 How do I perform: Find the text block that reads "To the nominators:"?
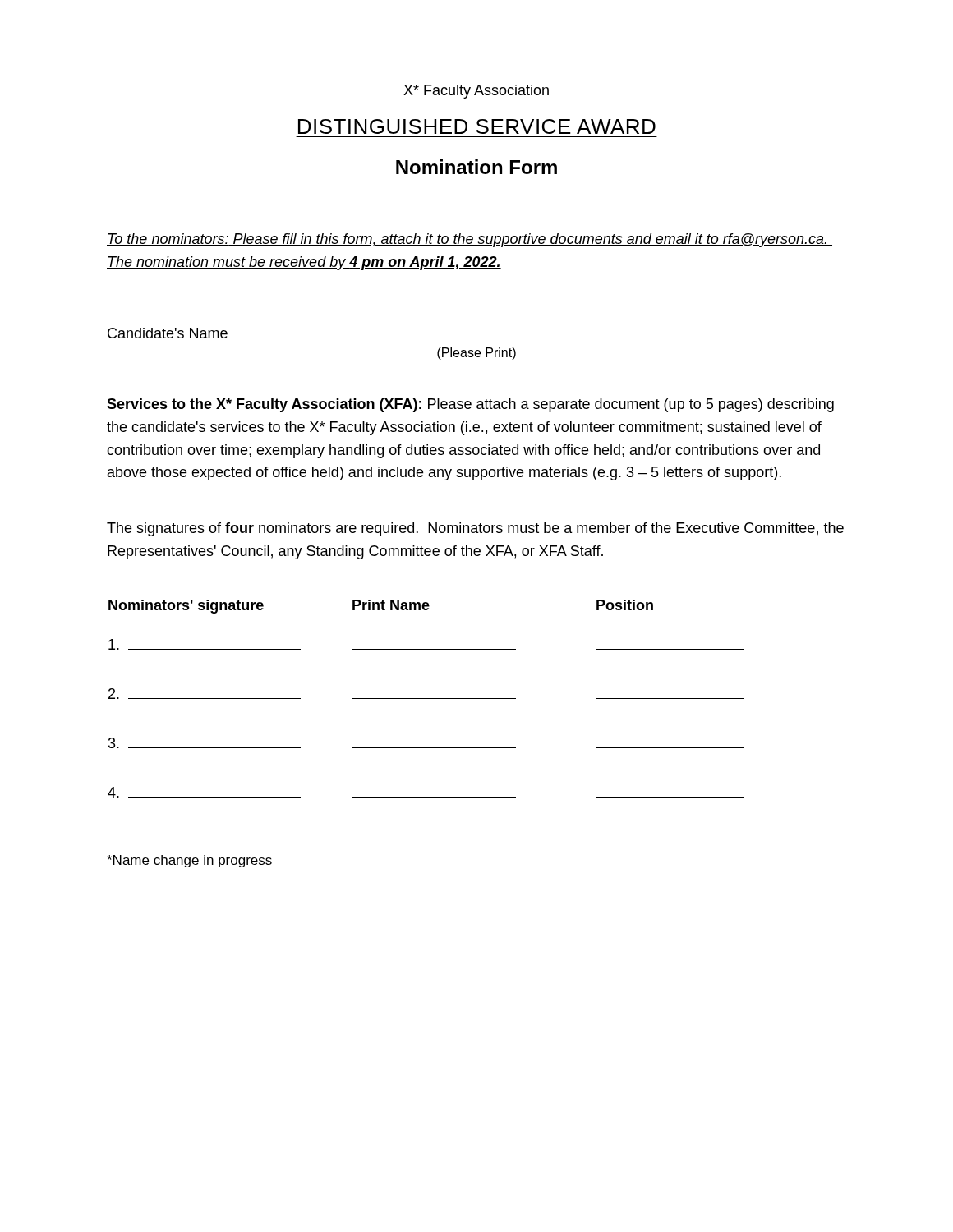coord(470,250)
